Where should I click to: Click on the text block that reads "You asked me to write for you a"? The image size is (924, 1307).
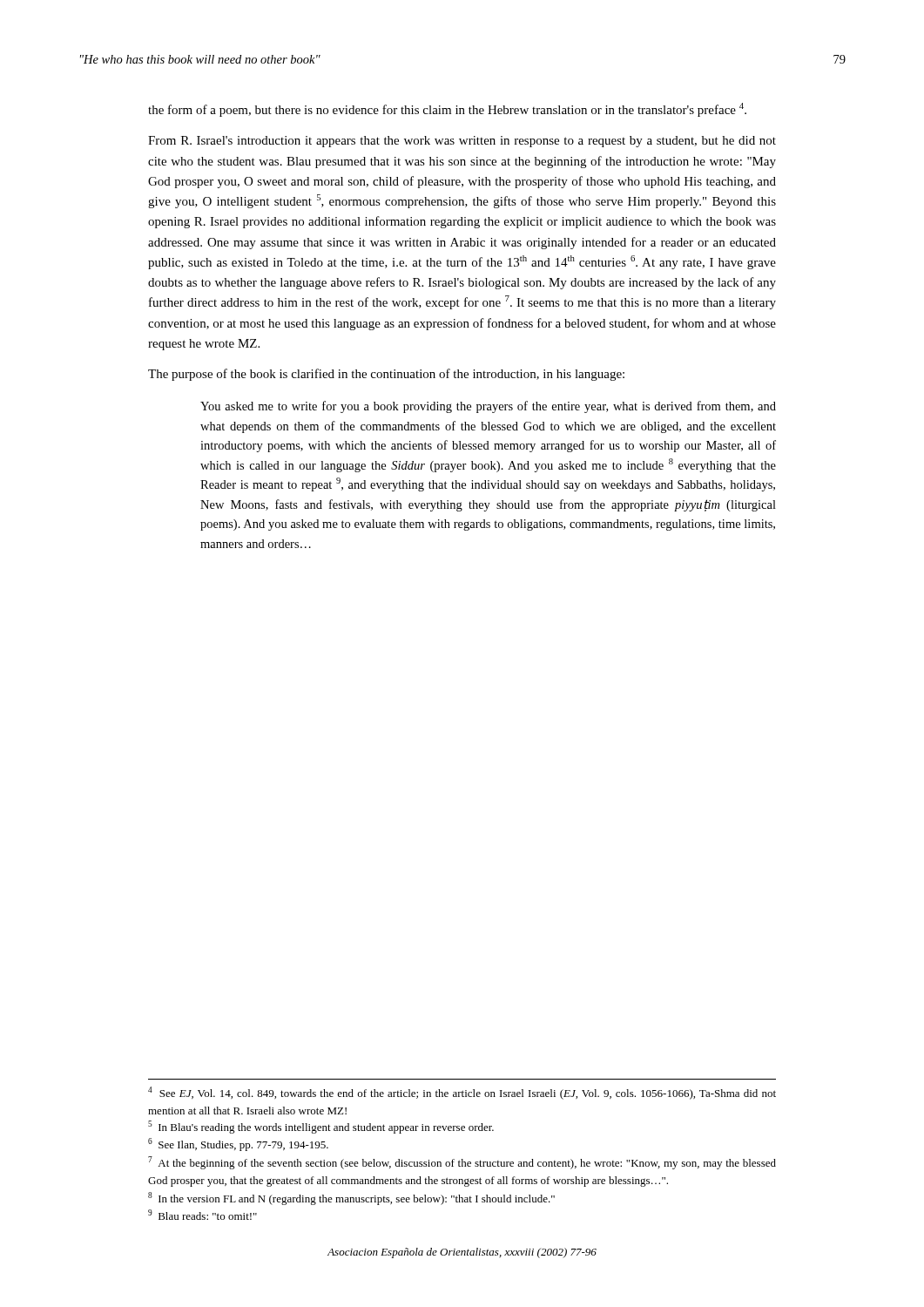click(488, 475)
